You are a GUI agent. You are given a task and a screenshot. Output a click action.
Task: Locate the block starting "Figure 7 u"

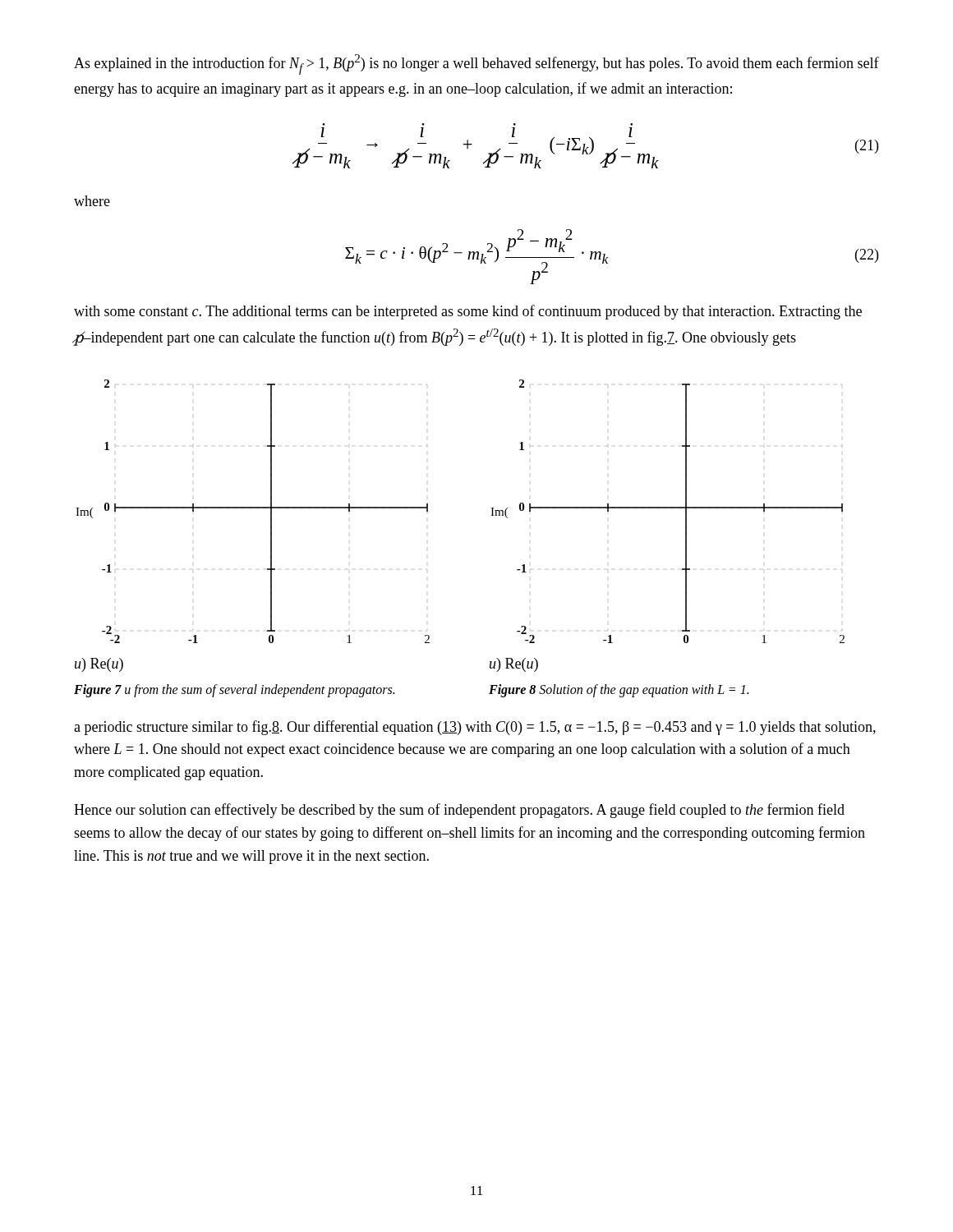[235, 690]
